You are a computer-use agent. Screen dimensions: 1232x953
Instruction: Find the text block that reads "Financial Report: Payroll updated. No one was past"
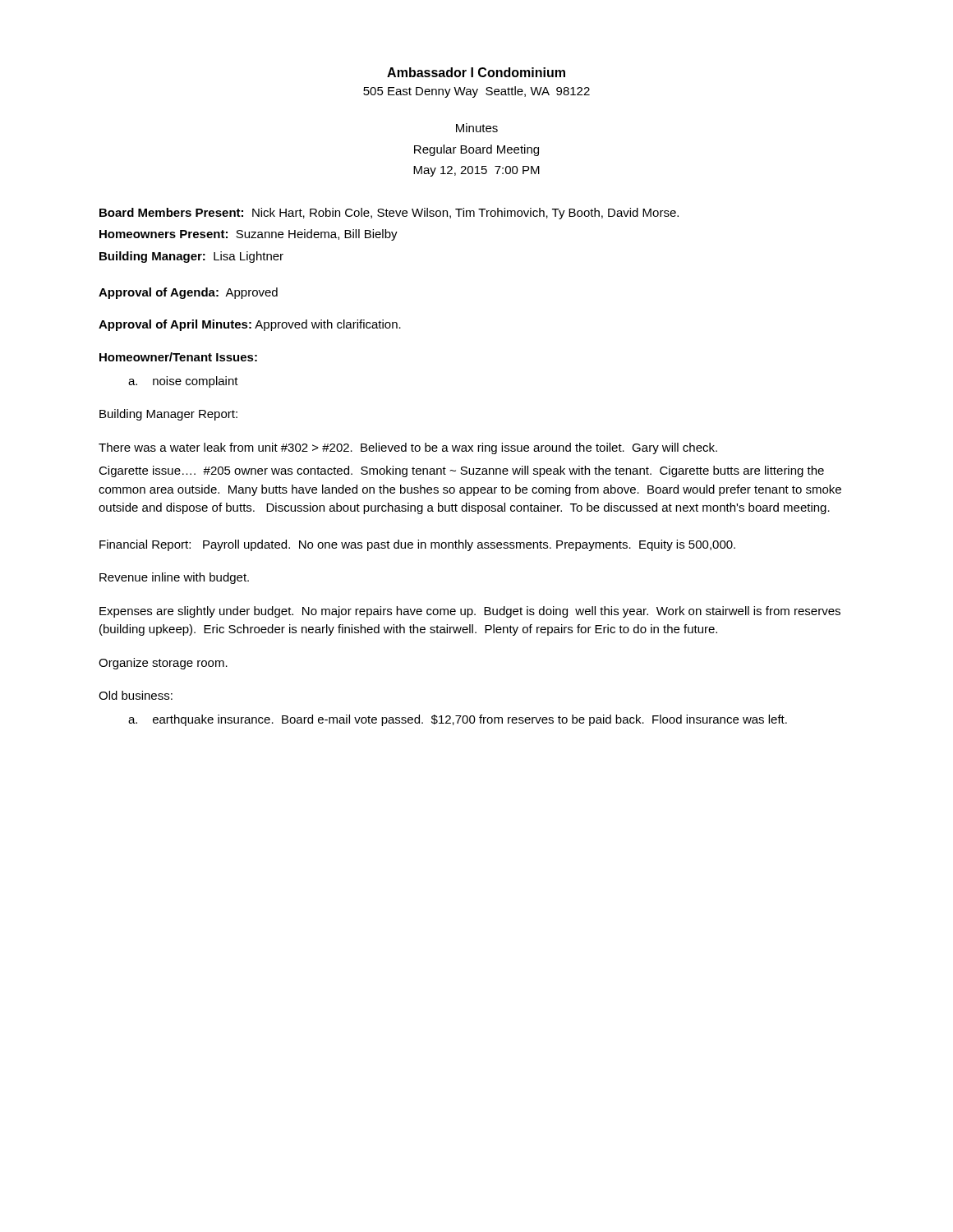tap(417, 544)
